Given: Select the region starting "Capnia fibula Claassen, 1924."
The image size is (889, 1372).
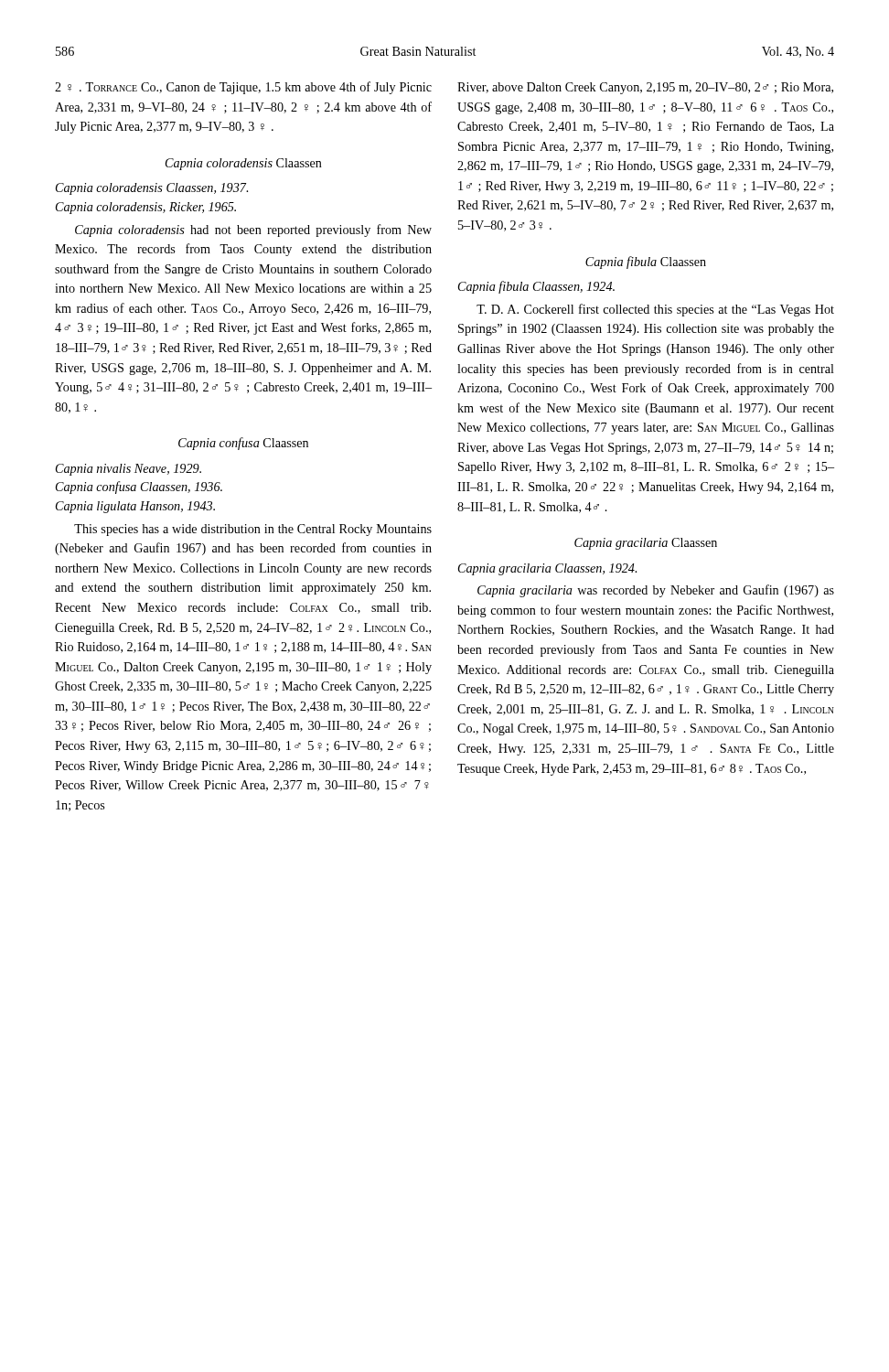Looking at the screenshot, I should (x=536, y=287).
